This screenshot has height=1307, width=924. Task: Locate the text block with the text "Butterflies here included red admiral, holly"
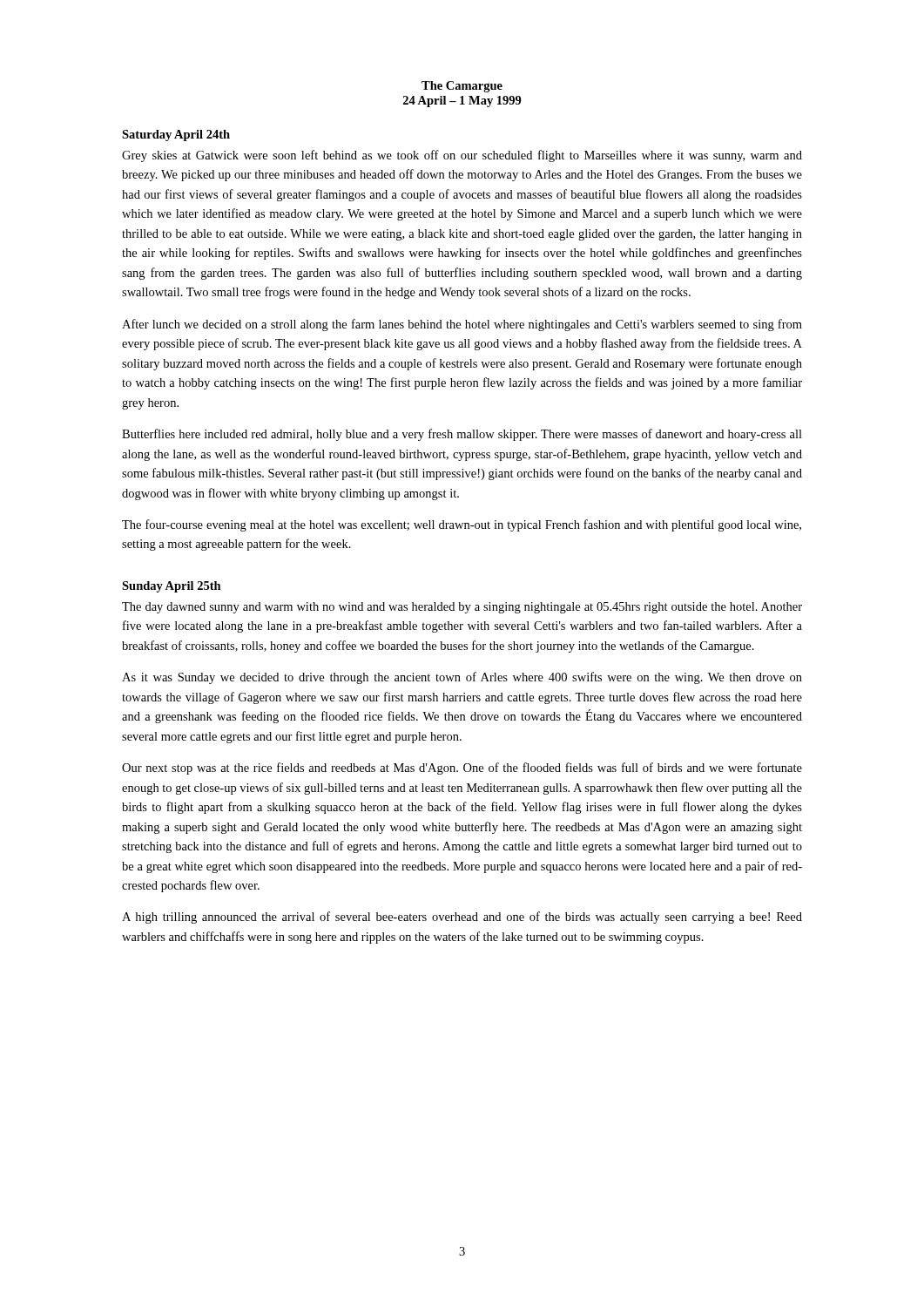point(462,463)
